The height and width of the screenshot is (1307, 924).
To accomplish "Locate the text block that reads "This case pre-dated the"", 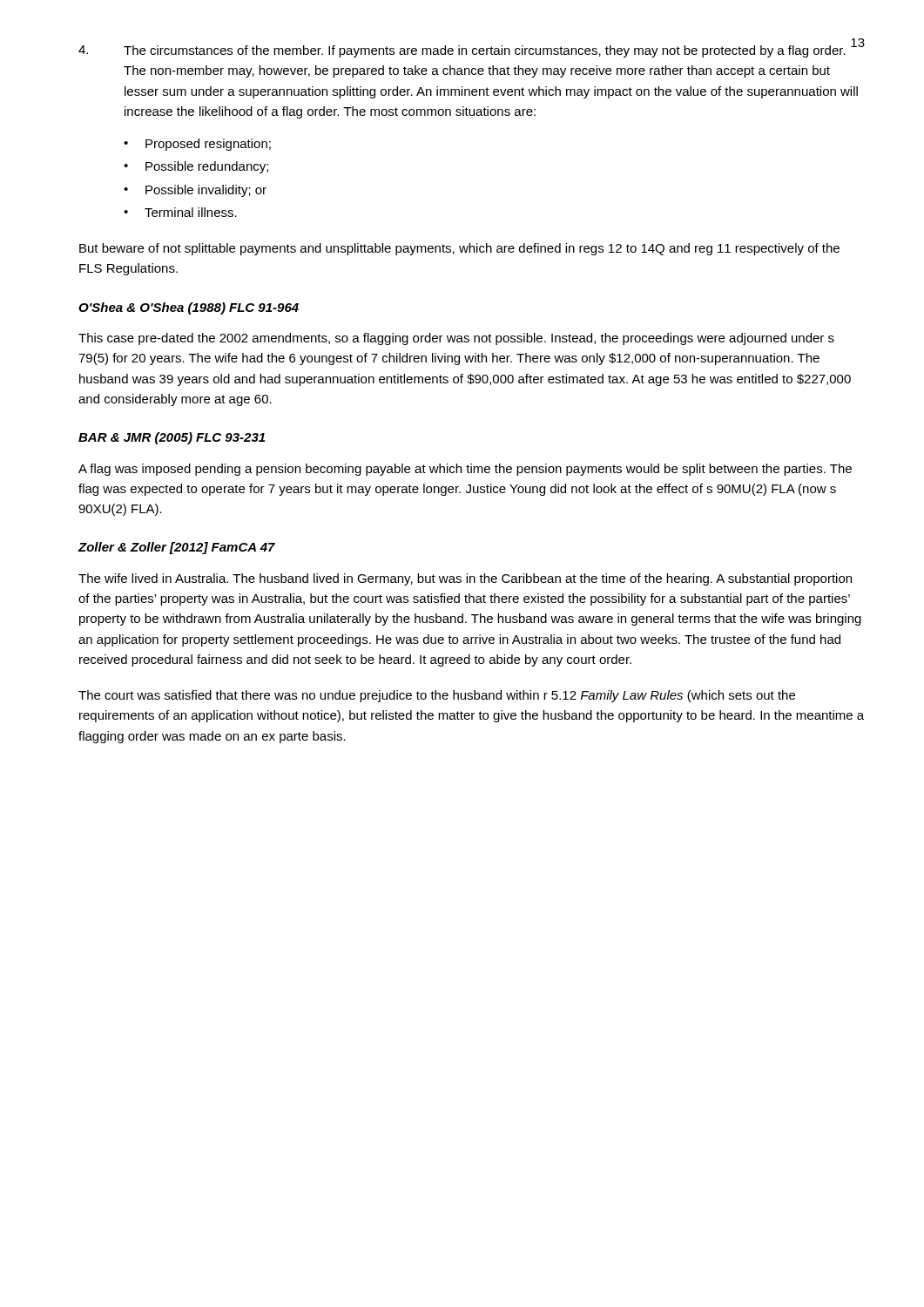I will pos(465,368).
